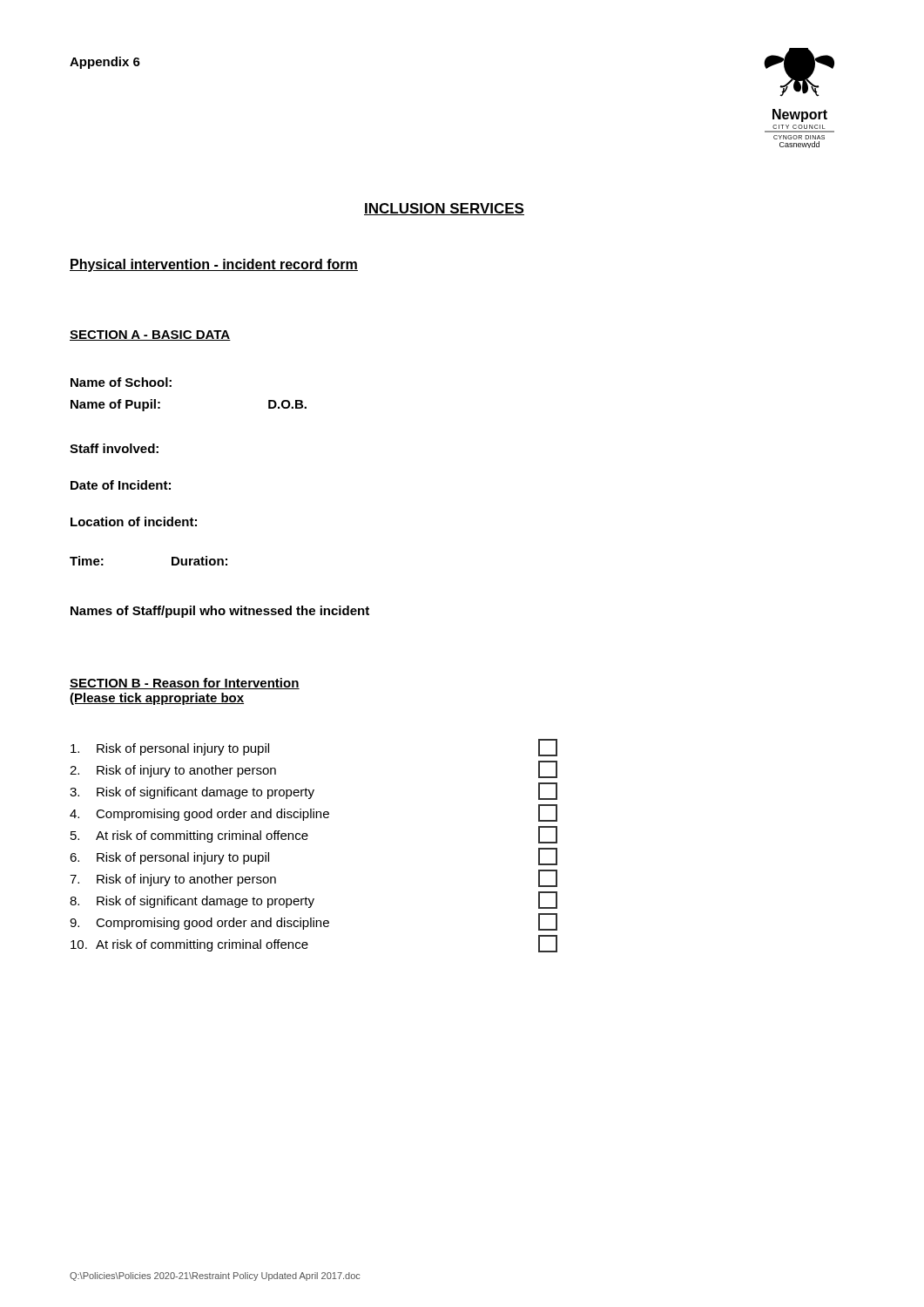This screenshot has width=924, height=1307.
Task: Find the logo
Action: [799, 100]
